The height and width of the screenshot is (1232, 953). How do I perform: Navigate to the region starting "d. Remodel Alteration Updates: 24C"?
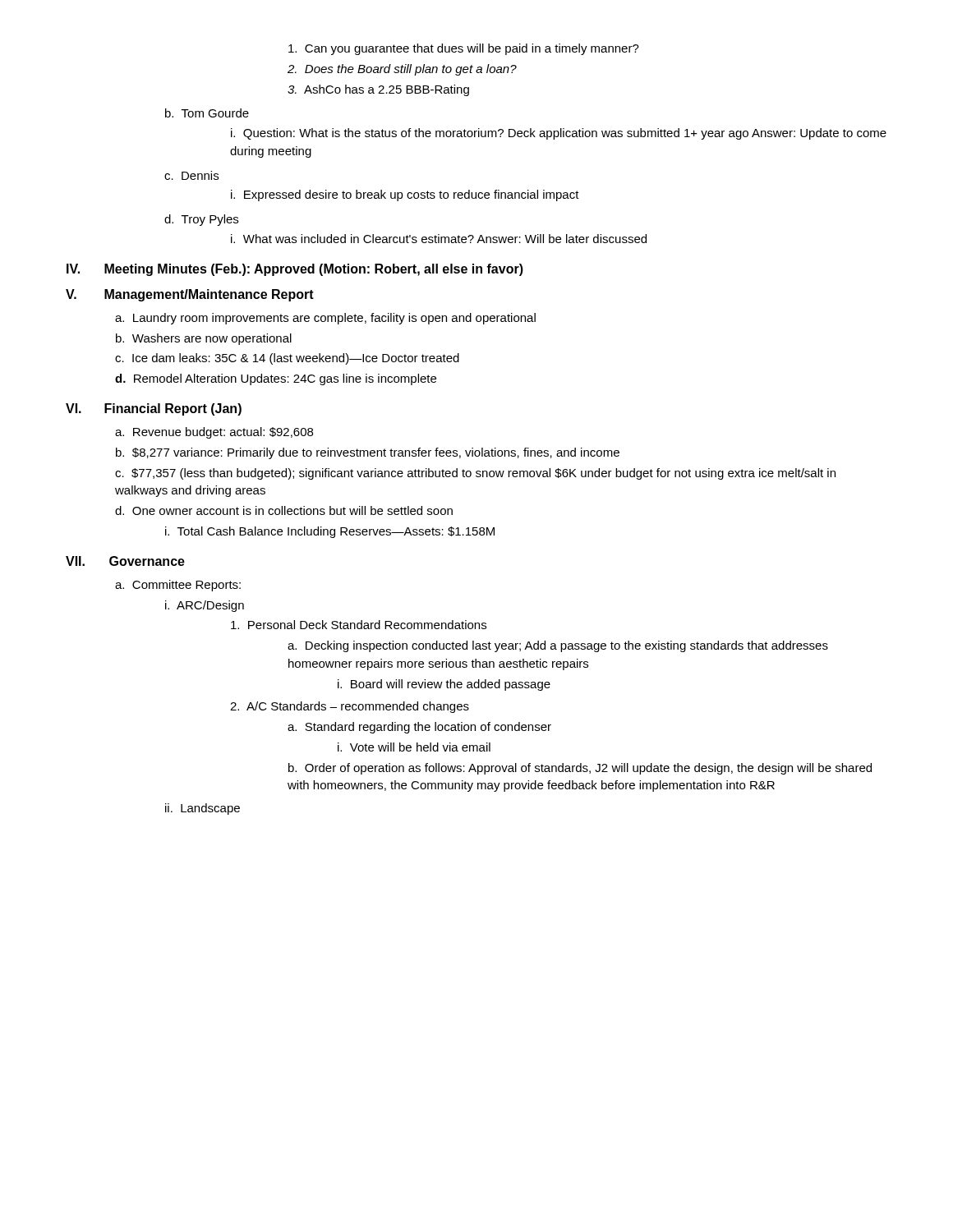click(x=276, y=378)
